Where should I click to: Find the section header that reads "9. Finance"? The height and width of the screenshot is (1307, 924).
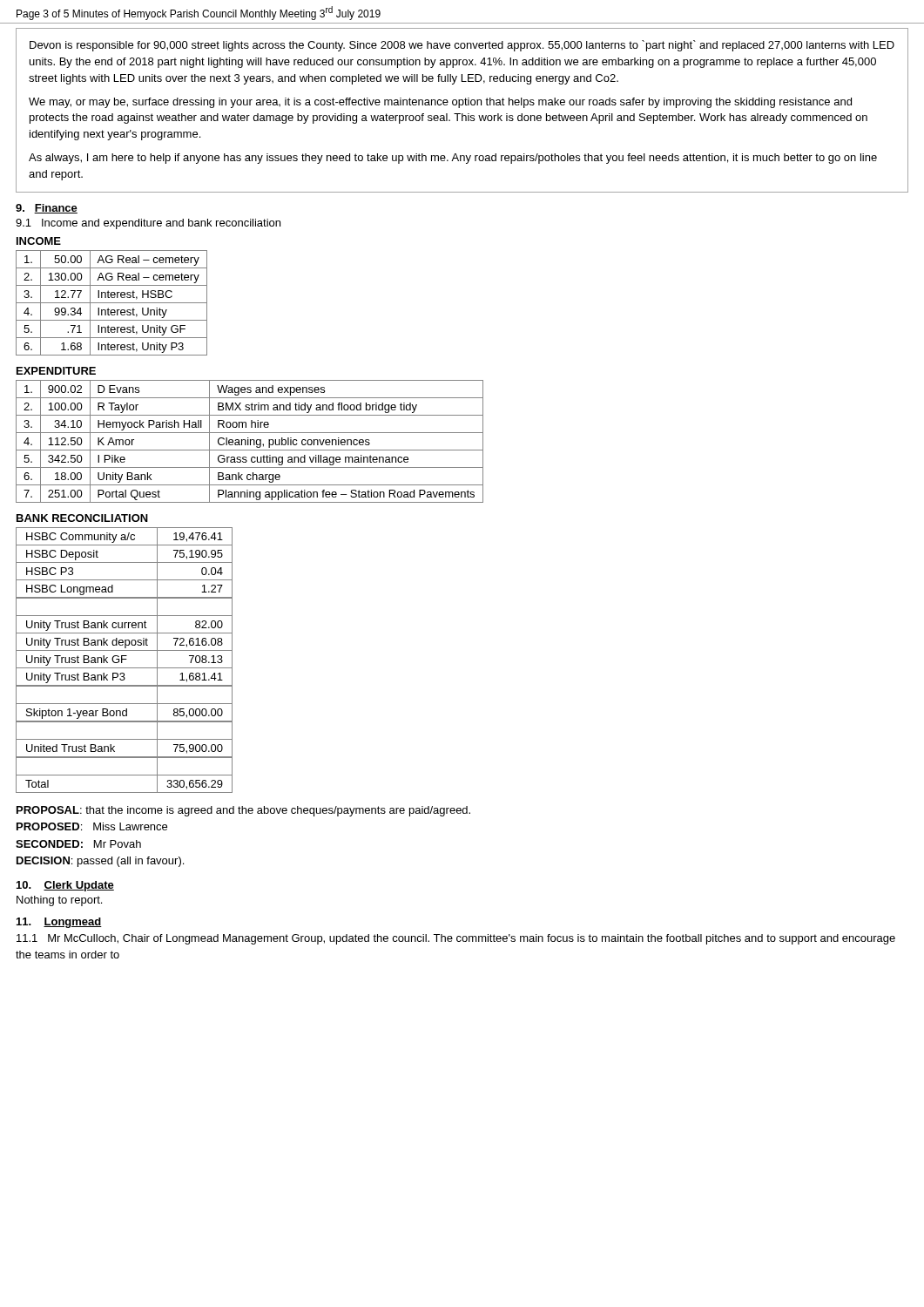[x=47, y=208]
